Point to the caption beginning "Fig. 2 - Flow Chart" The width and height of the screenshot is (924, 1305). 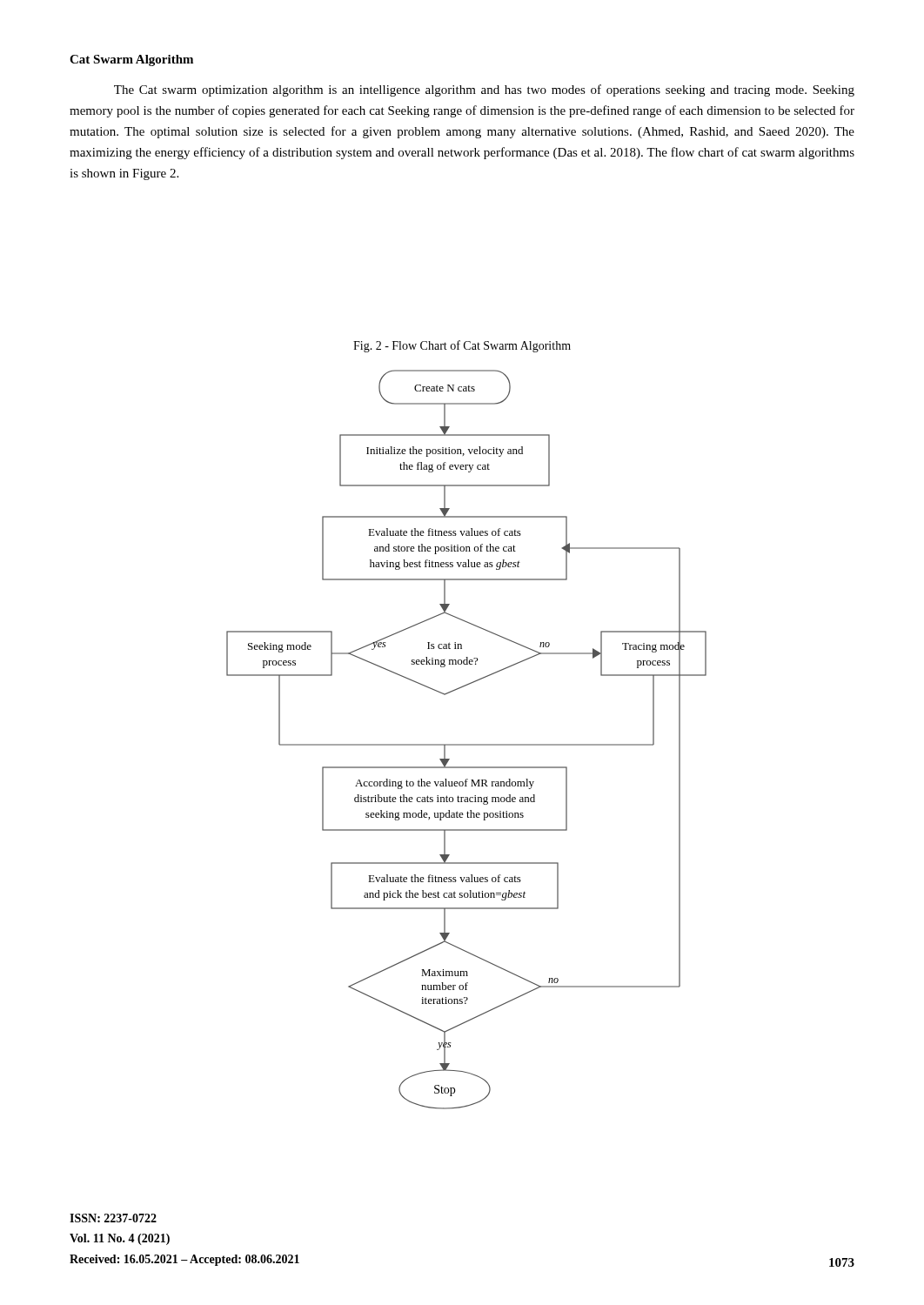pos(462,346)
